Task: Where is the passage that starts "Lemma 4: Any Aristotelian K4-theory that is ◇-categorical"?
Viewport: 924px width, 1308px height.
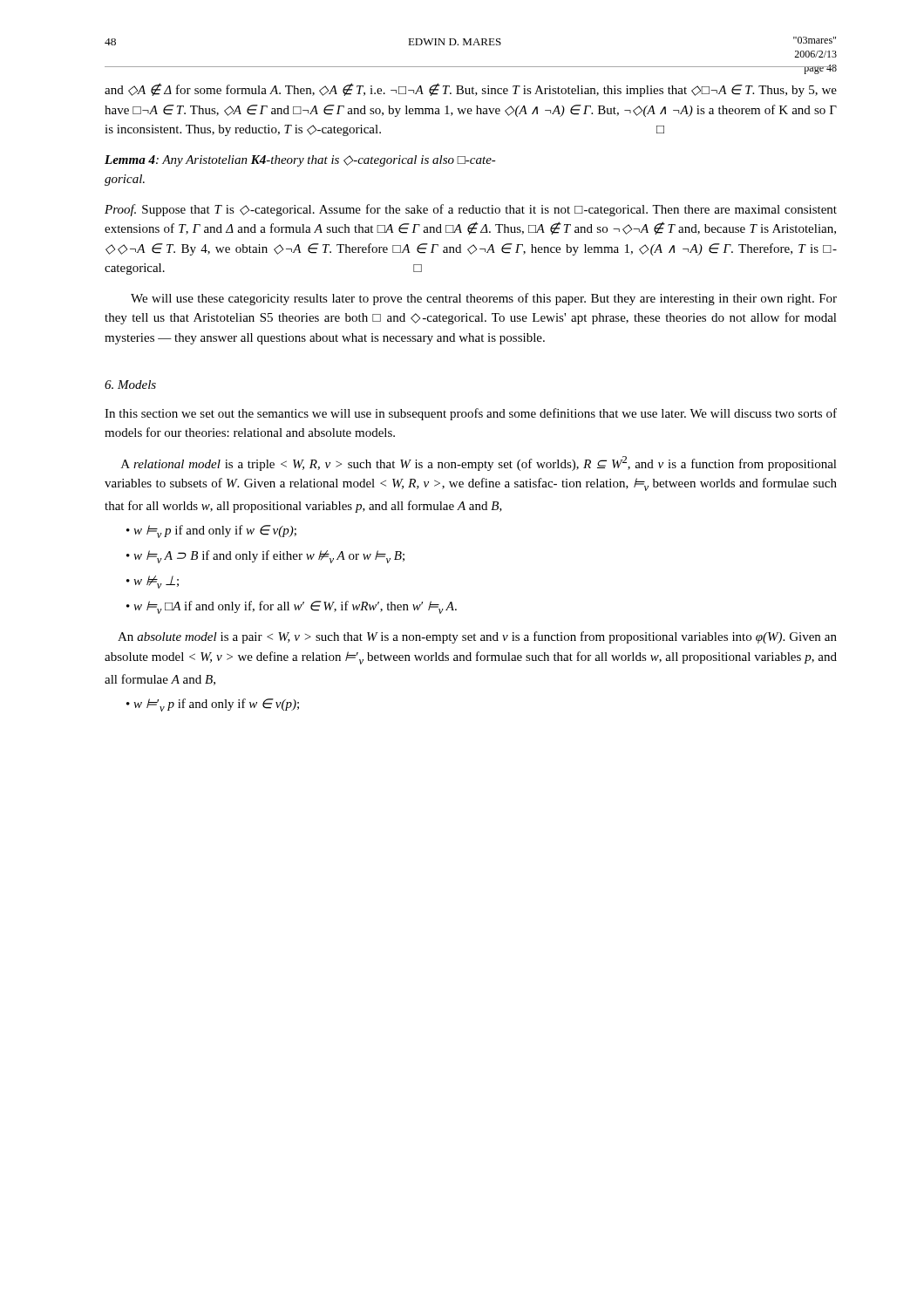Action: click(x=300, y=169)
